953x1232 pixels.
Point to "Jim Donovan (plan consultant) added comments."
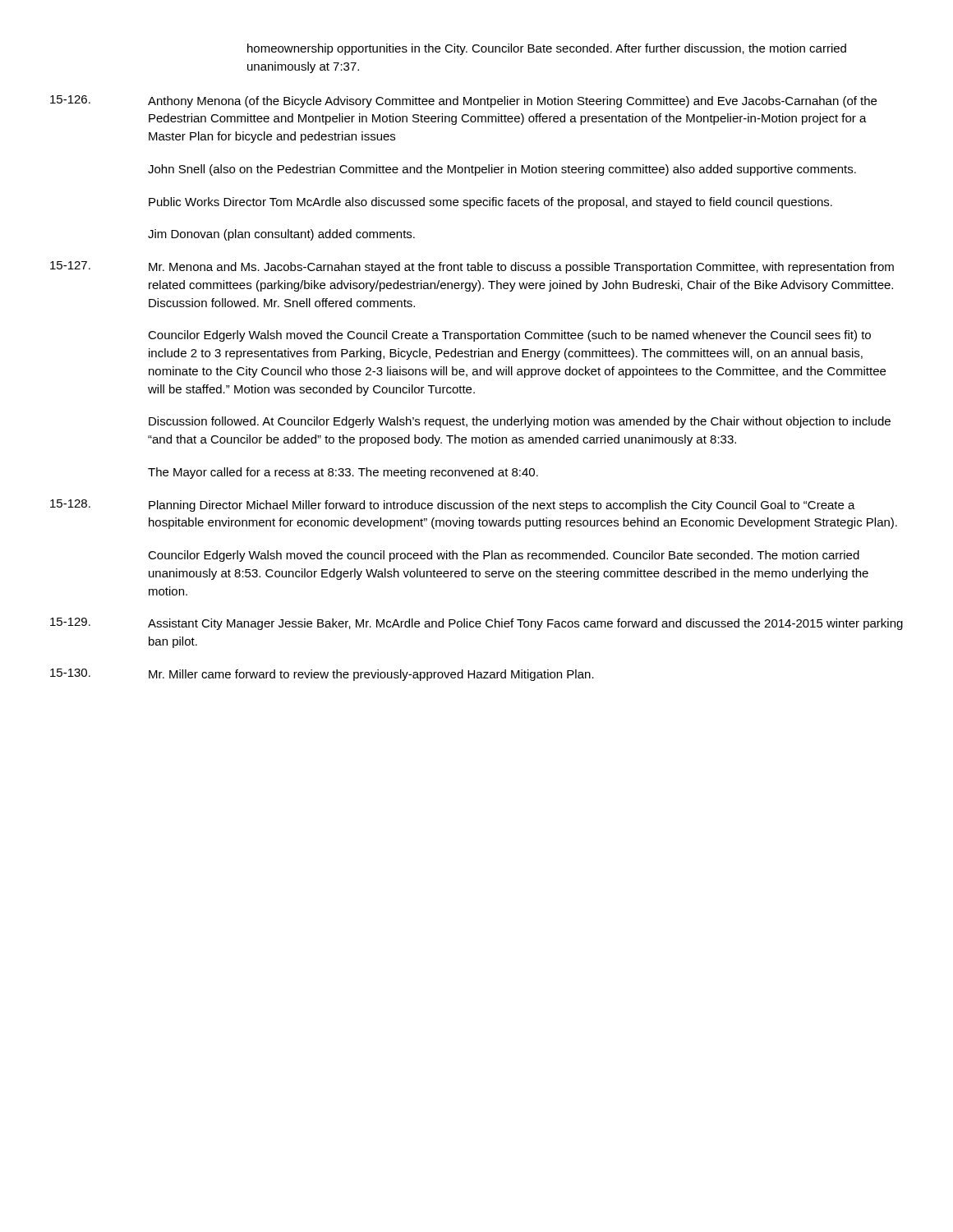point(281,235)
